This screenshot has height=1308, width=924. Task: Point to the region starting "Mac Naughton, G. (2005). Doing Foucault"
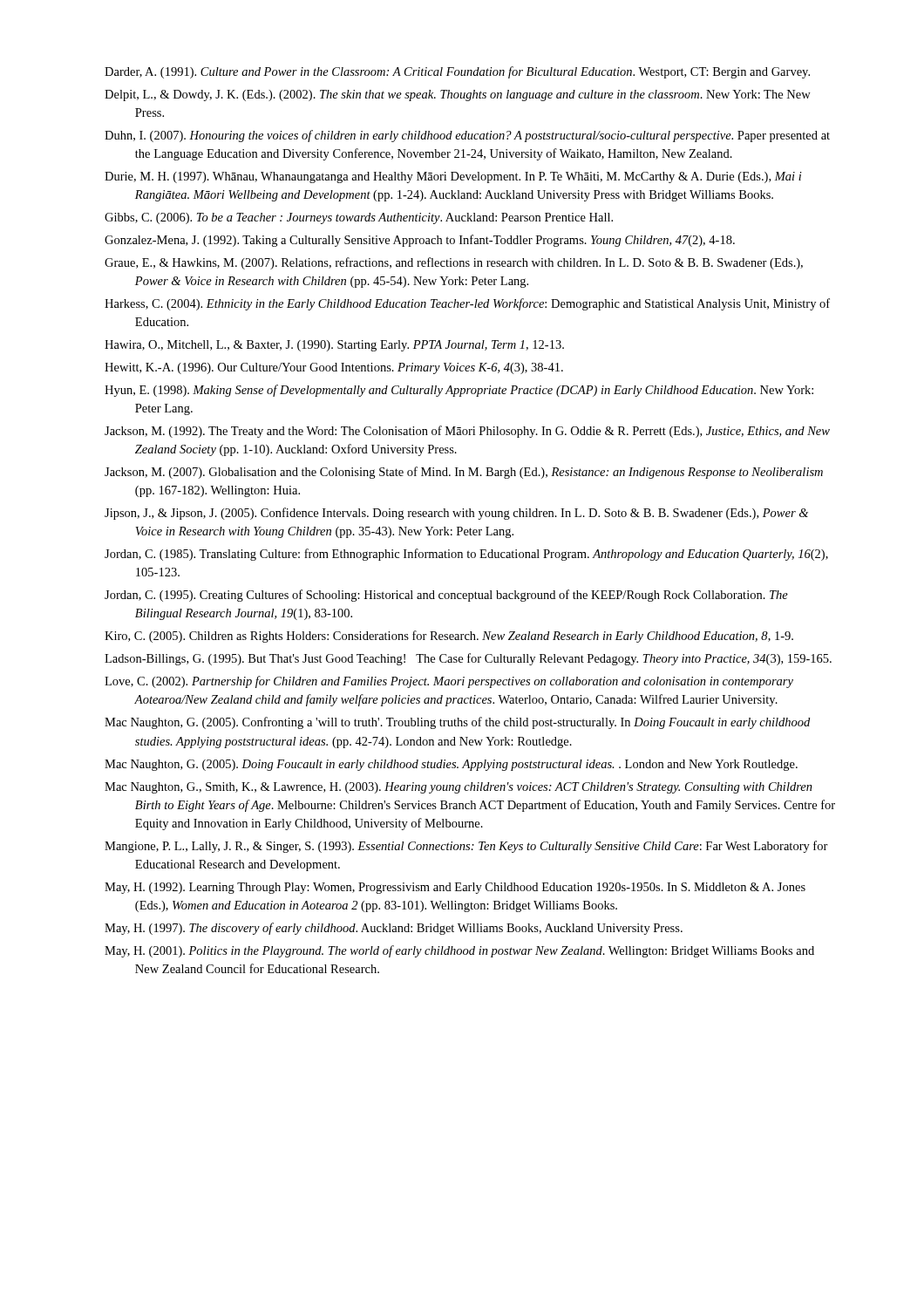pos(451,763)
